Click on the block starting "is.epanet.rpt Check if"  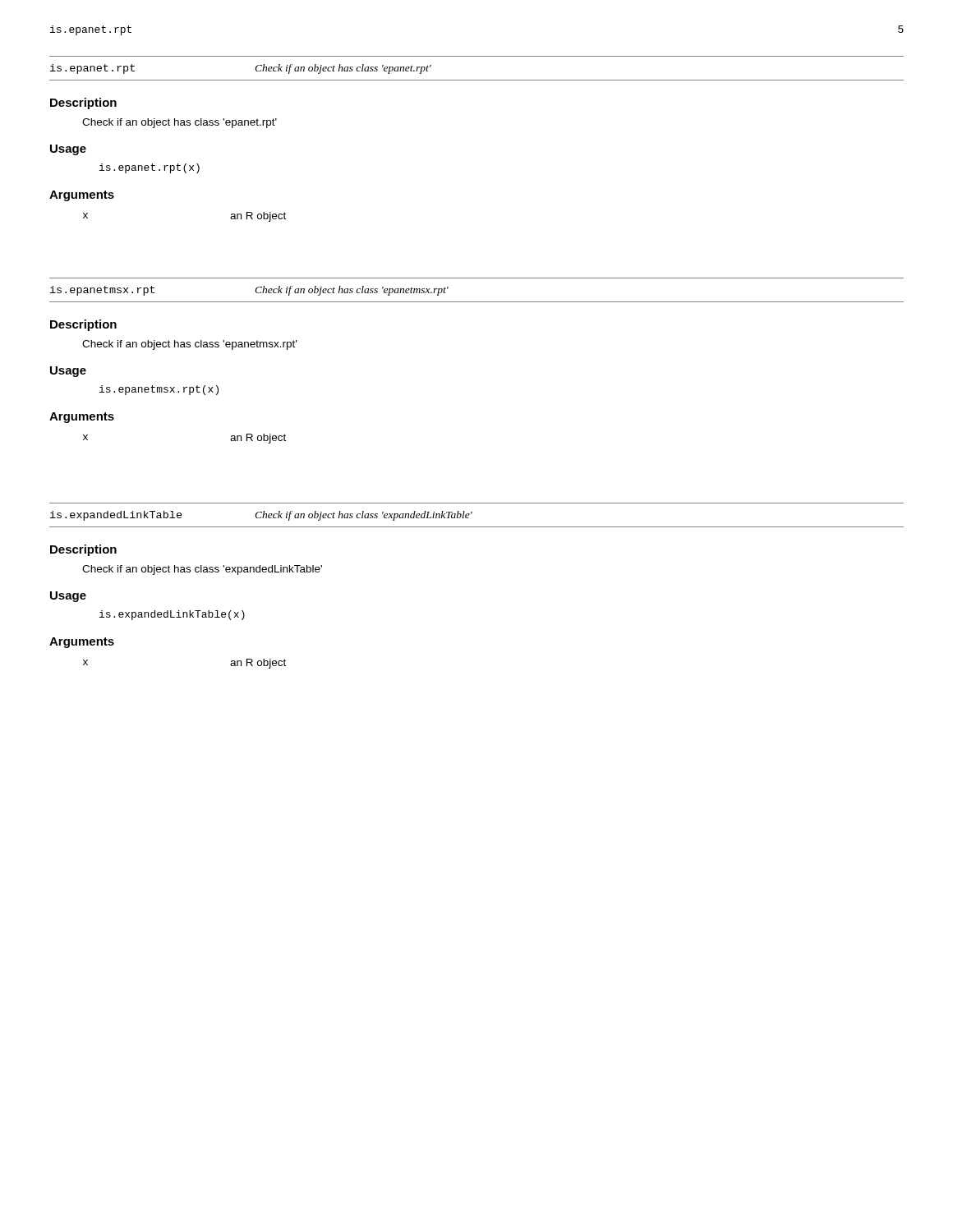tap(240, 68)
